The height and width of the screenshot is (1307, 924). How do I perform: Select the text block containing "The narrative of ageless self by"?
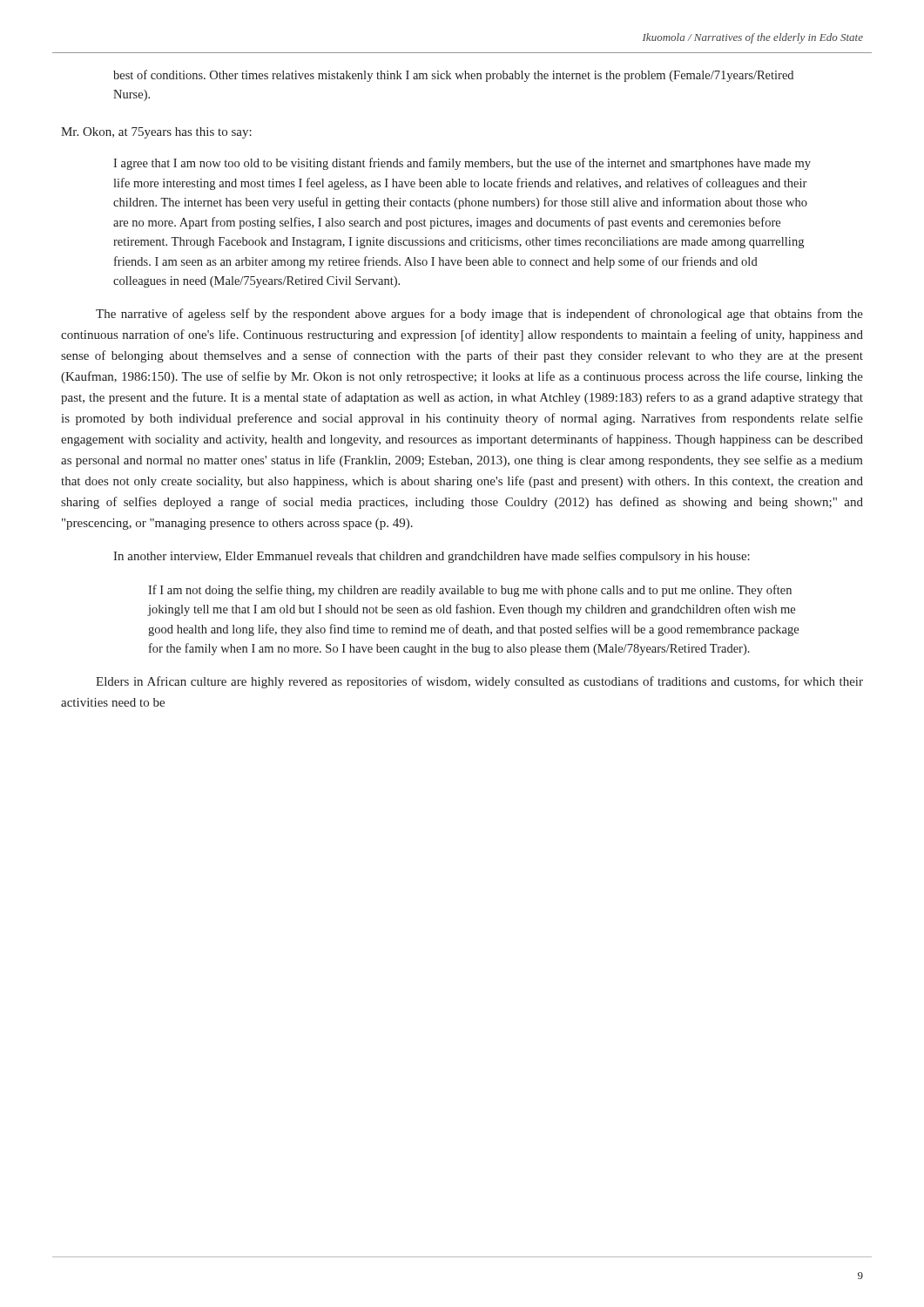[x=462, y=418]
